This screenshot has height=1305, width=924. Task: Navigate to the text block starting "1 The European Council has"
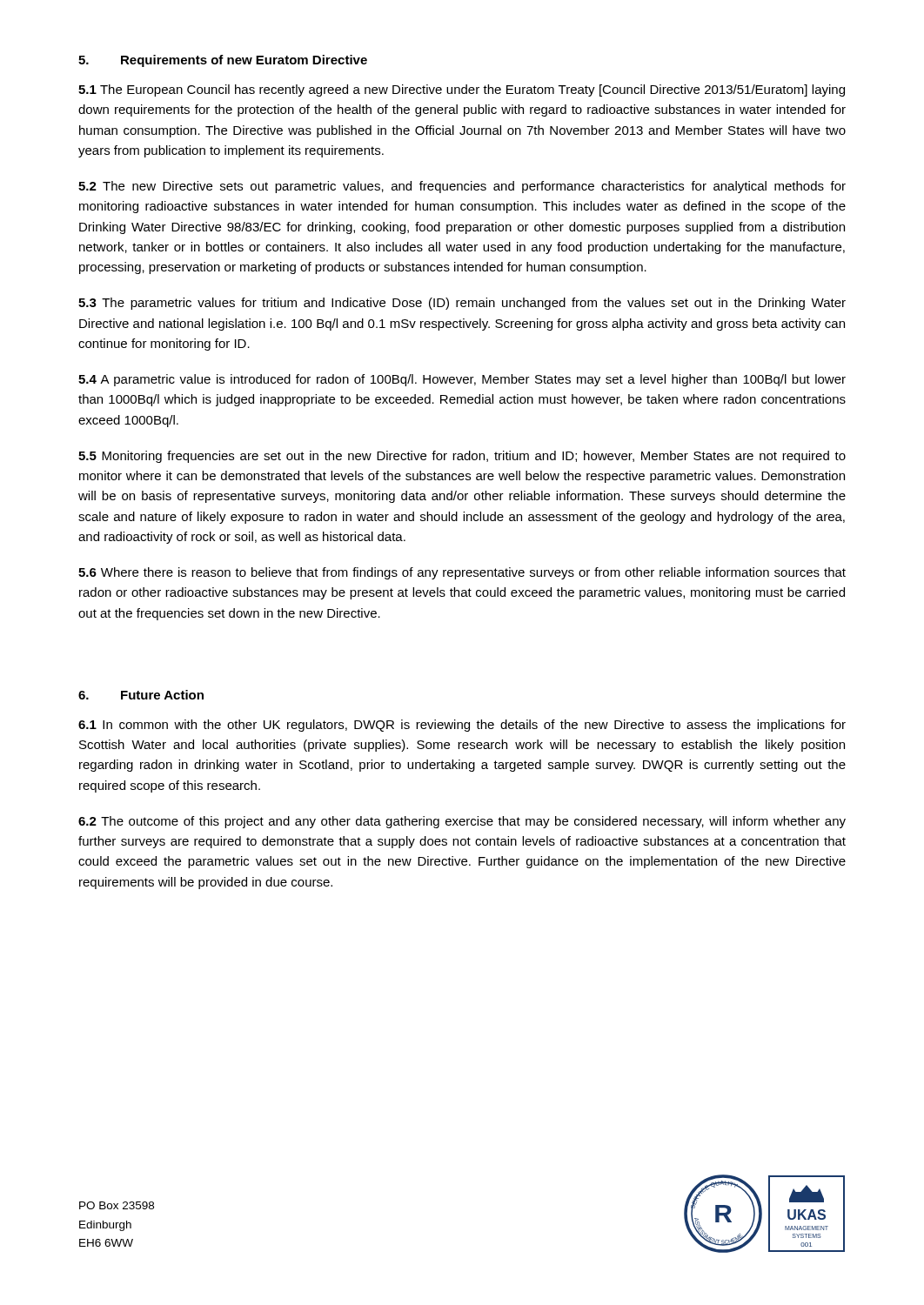(462, 120)
